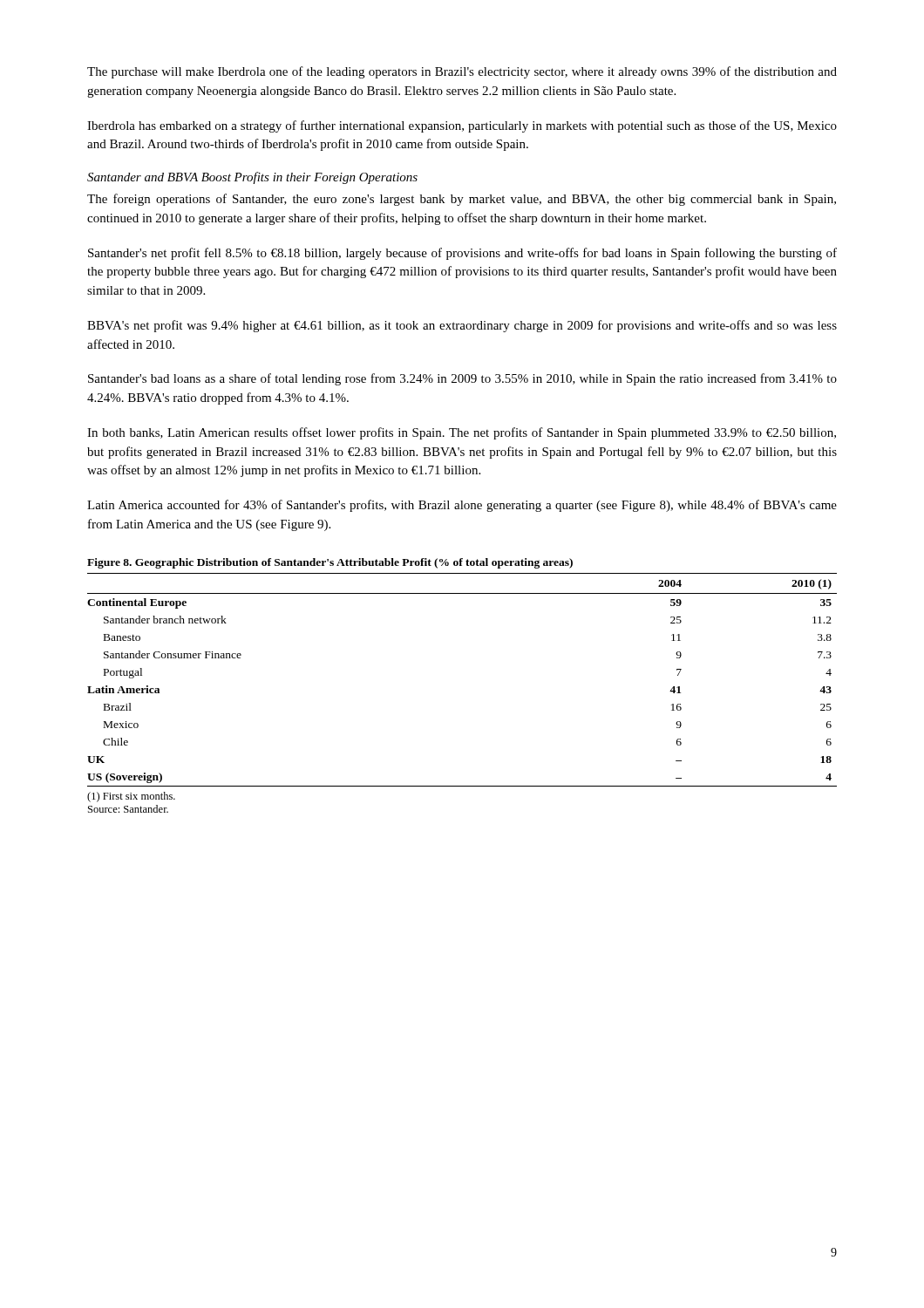Locate a caption
924x1308 pixels.
330,562
